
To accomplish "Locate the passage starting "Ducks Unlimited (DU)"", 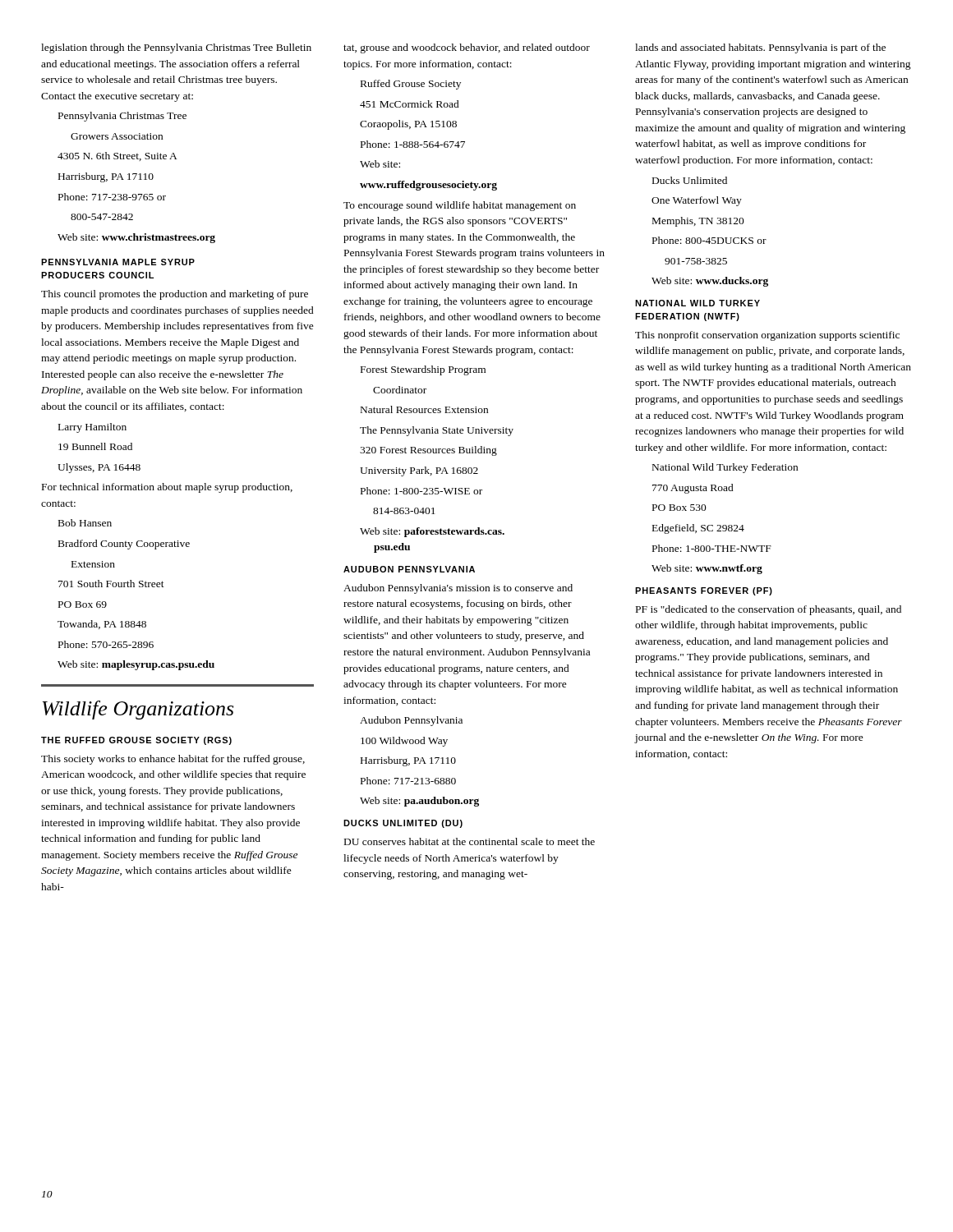I will point(403,823).
